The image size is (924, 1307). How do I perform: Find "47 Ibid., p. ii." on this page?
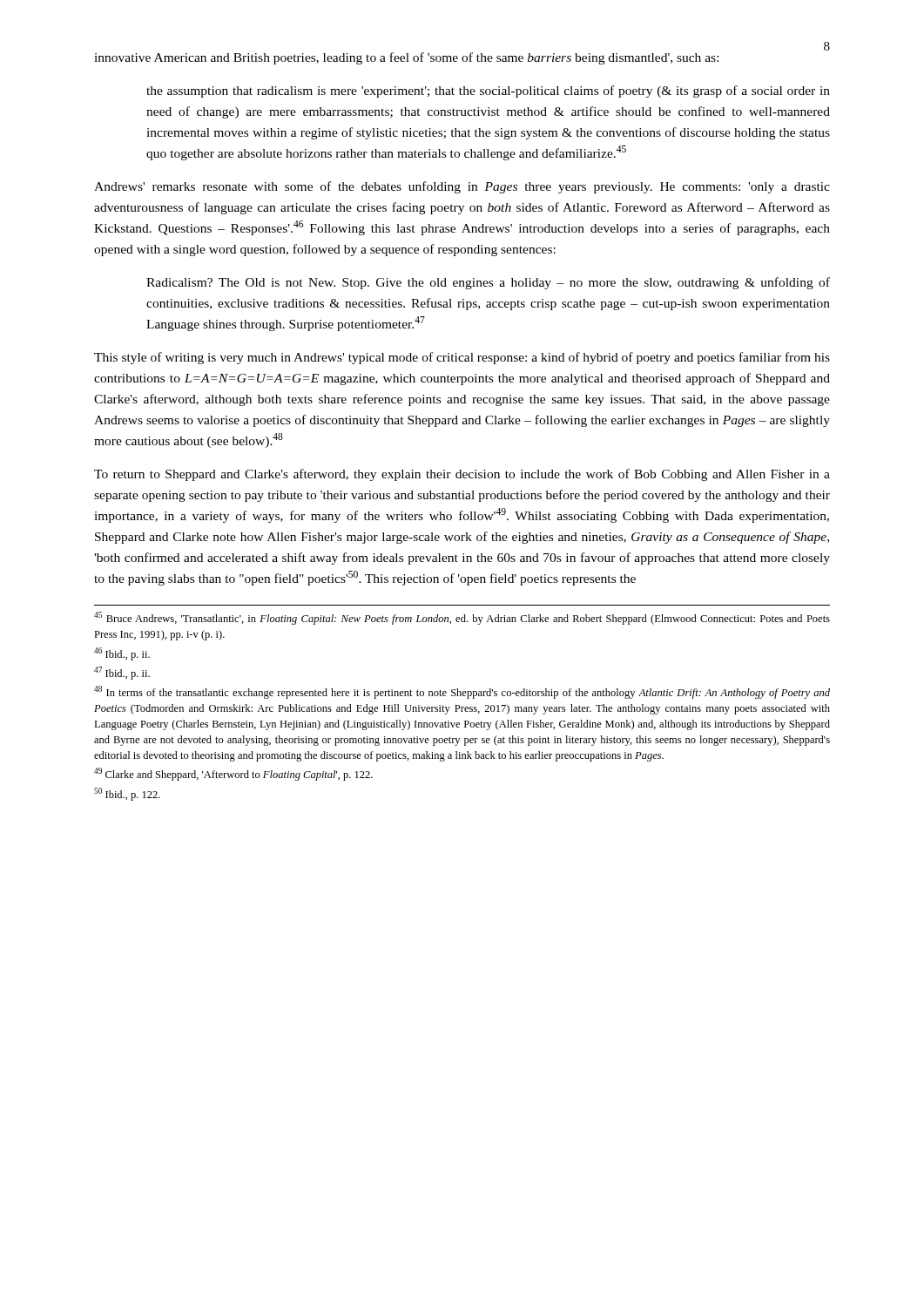122,672
